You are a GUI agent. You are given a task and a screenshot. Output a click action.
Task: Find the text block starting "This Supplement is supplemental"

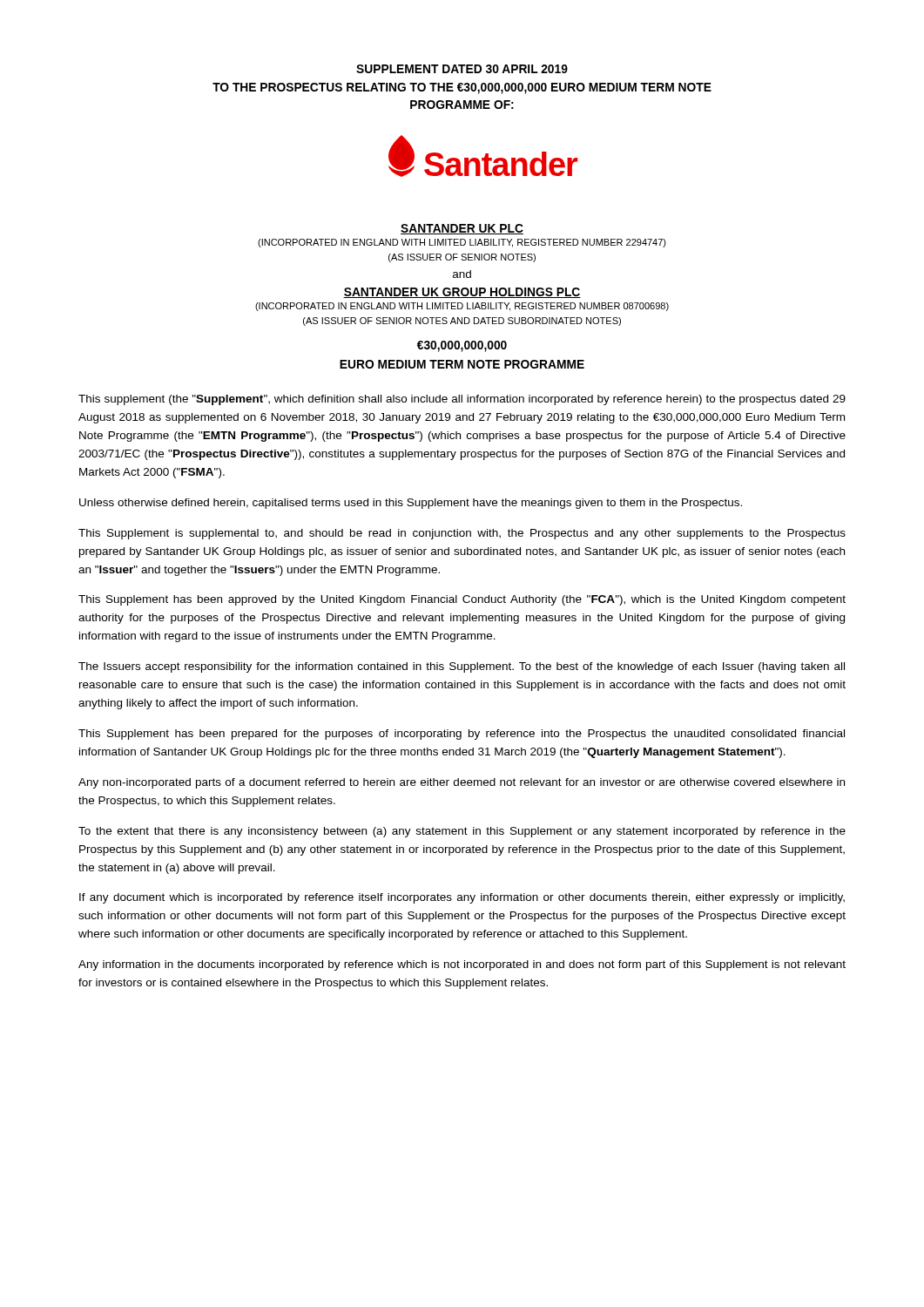(462, 551)
